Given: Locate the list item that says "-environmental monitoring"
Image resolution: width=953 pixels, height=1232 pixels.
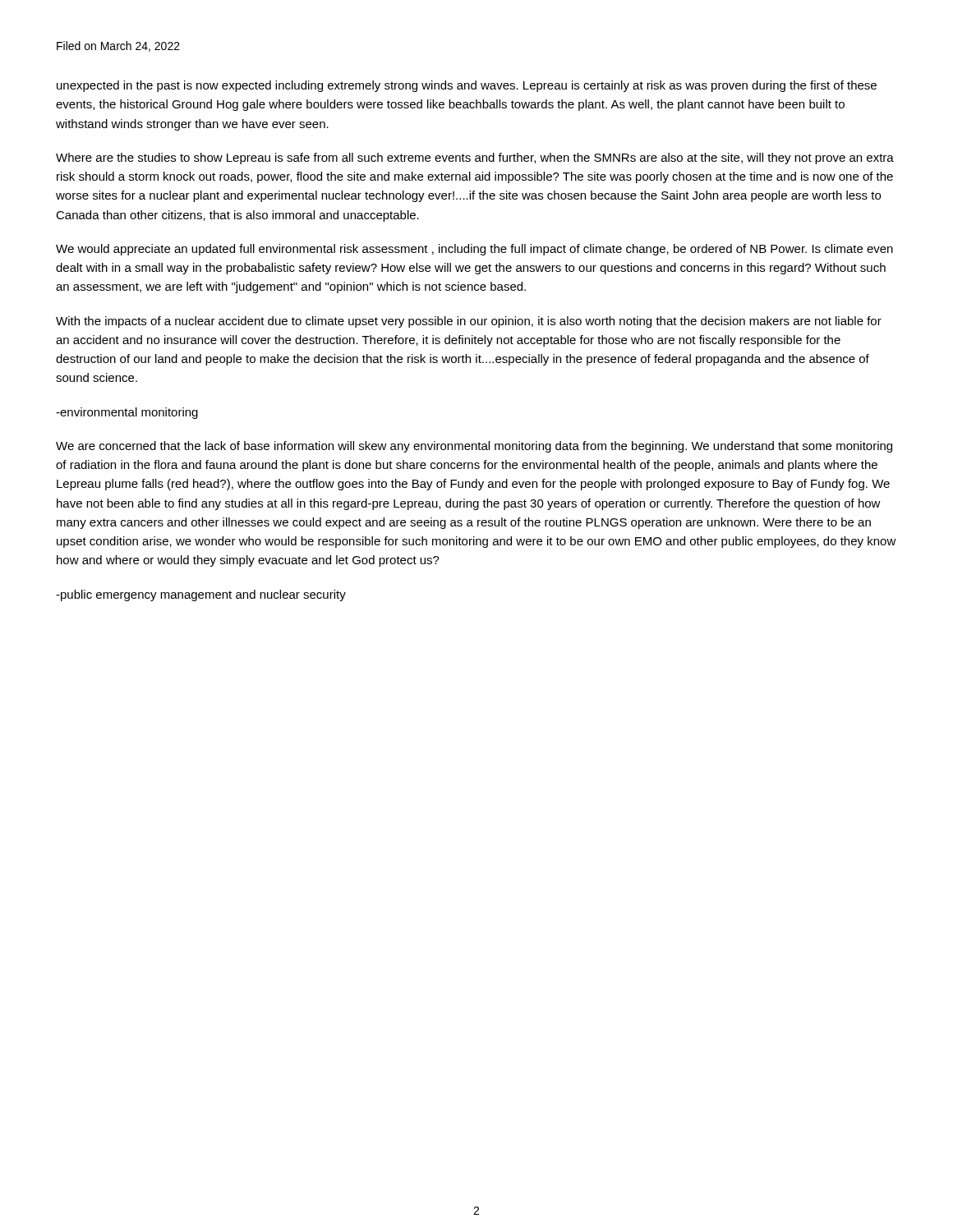Looking at the screenshot, I should click(x=127, y=411).
